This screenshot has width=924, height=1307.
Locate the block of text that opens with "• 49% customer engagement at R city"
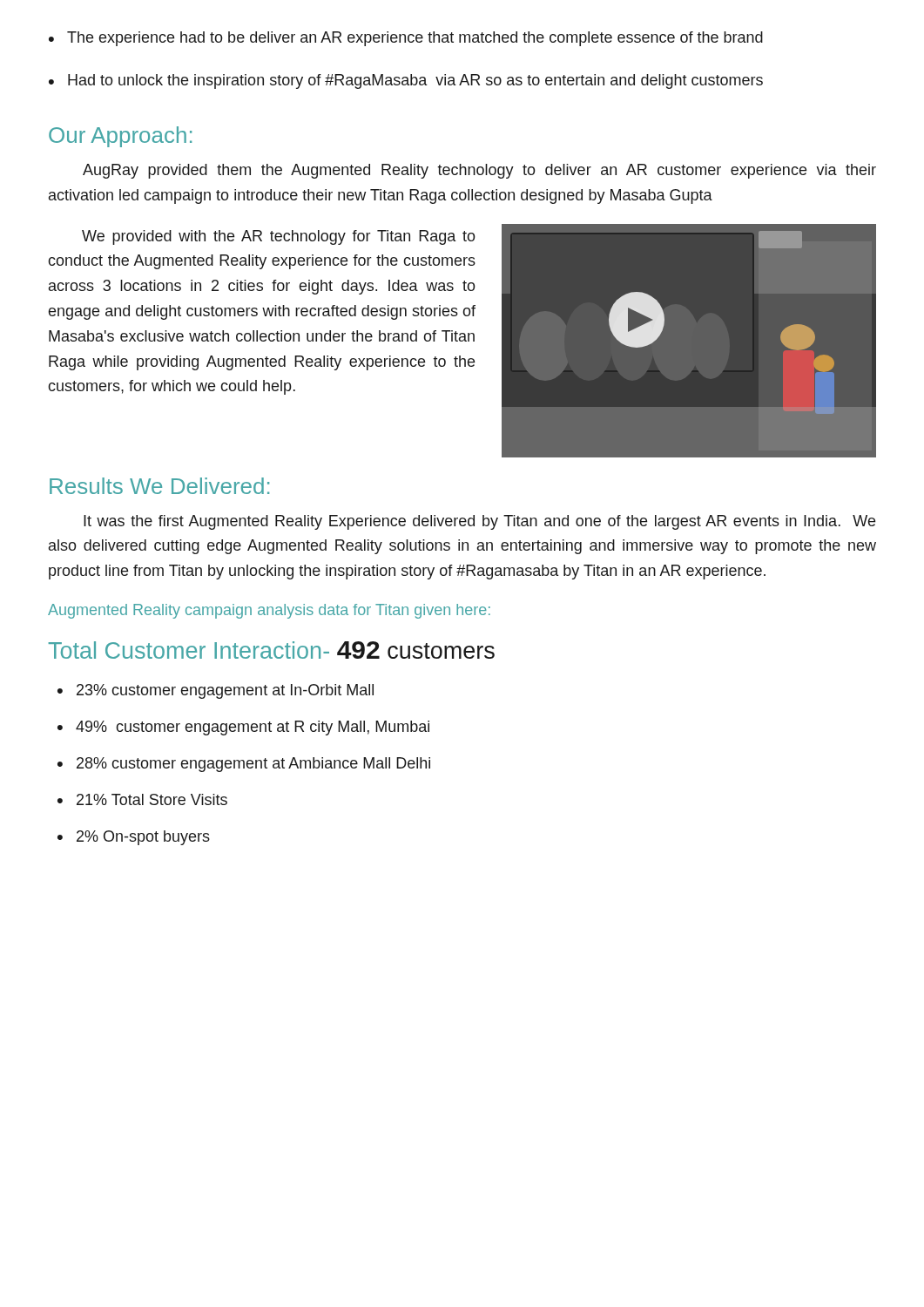[x=244, y=728]
